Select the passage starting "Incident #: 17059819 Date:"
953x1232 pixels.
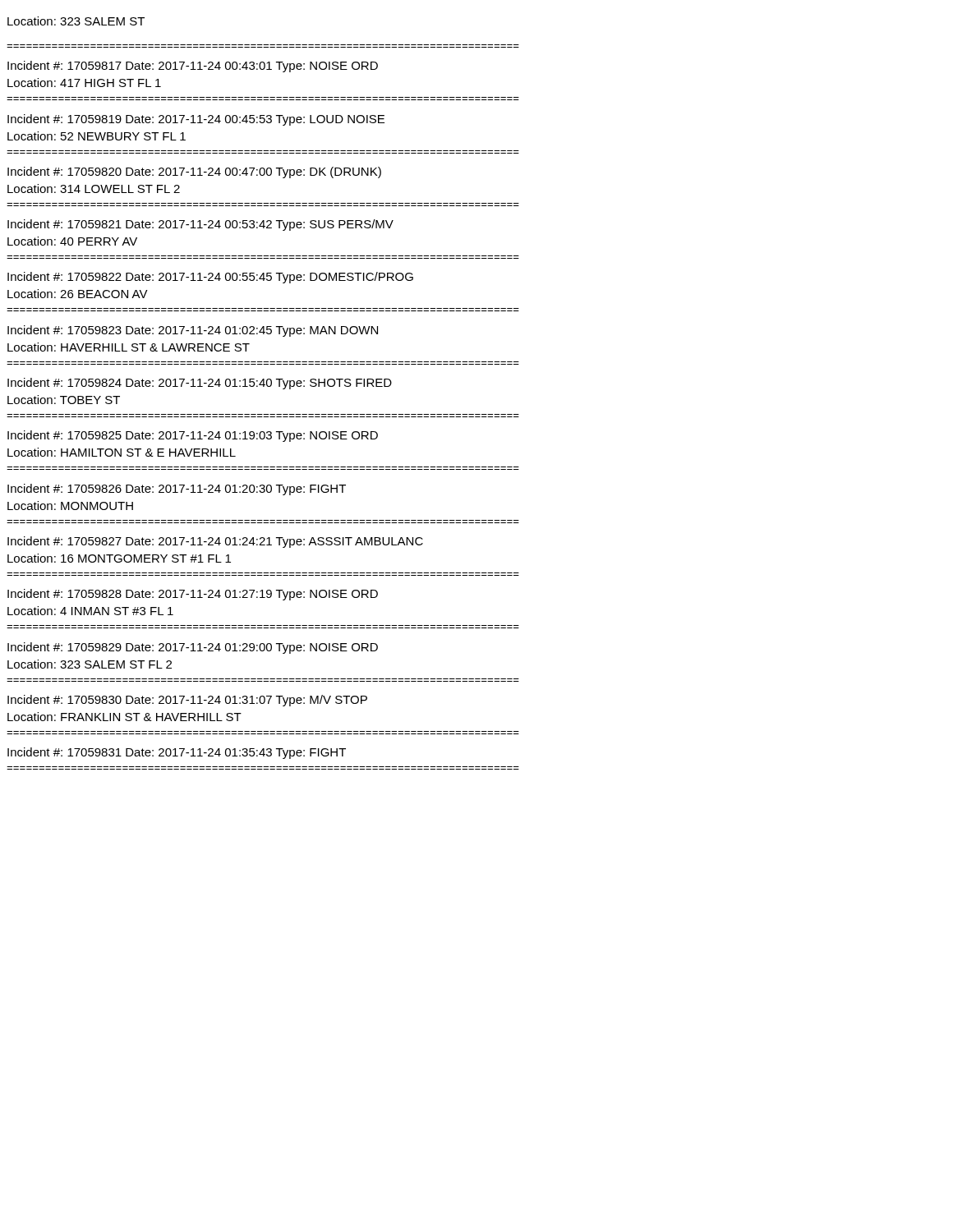[x=196, y=120]
